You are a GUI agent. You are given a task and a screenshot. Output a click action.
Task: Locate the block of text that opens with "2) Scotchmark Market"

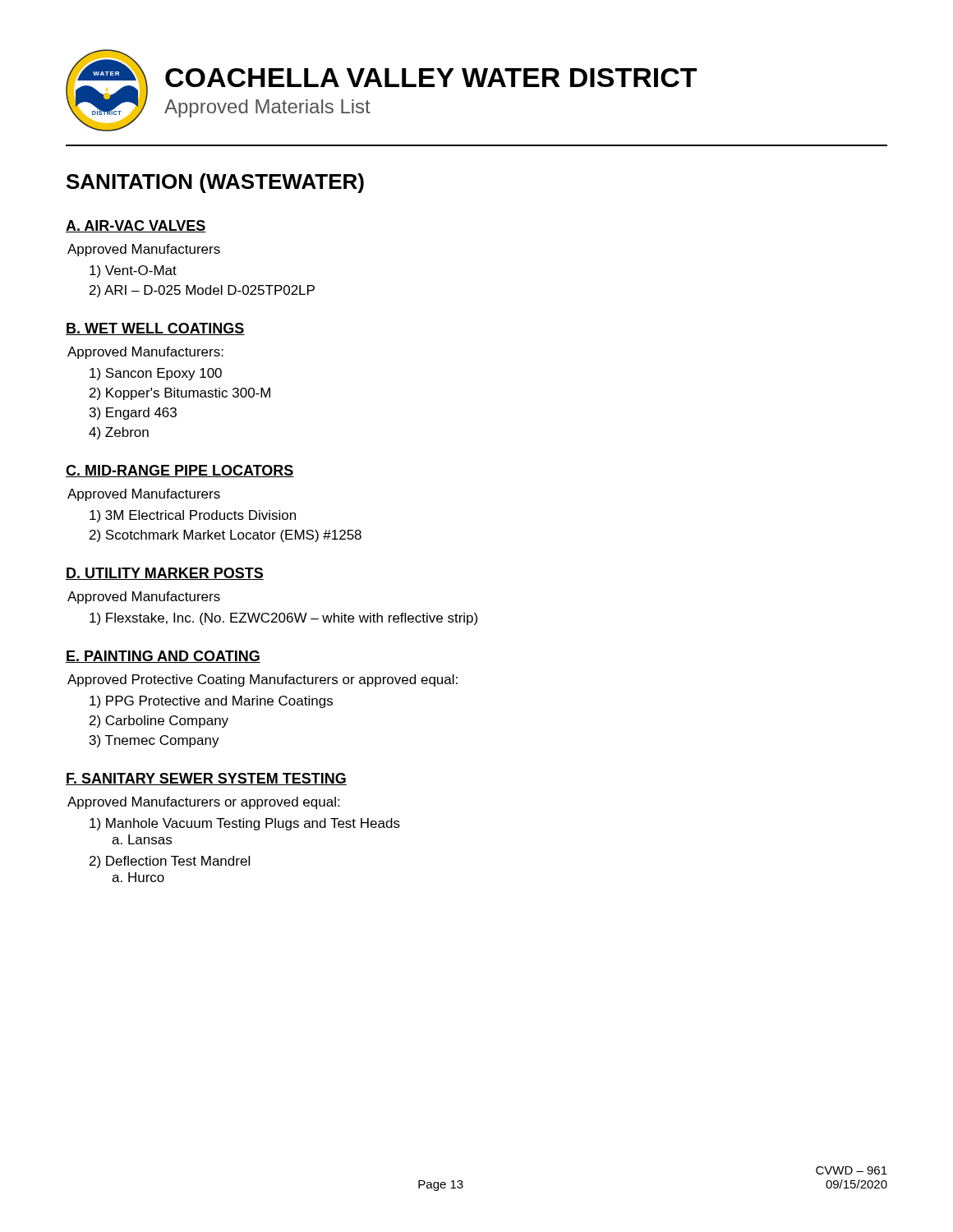pos(225,535)
